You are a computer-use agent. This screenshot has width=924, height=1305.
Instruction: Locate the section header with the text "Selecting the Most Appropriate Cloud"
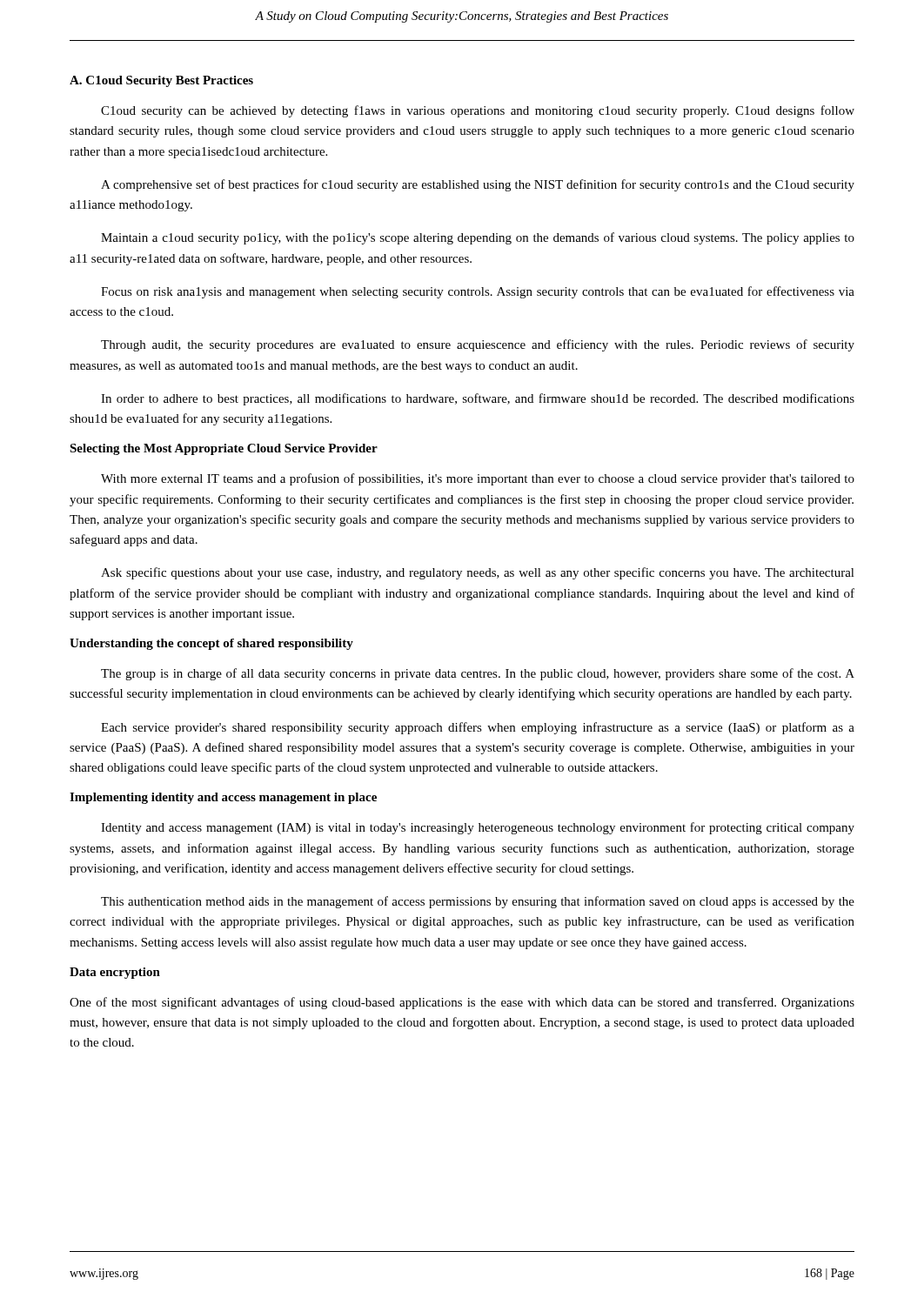click(223, 448)
